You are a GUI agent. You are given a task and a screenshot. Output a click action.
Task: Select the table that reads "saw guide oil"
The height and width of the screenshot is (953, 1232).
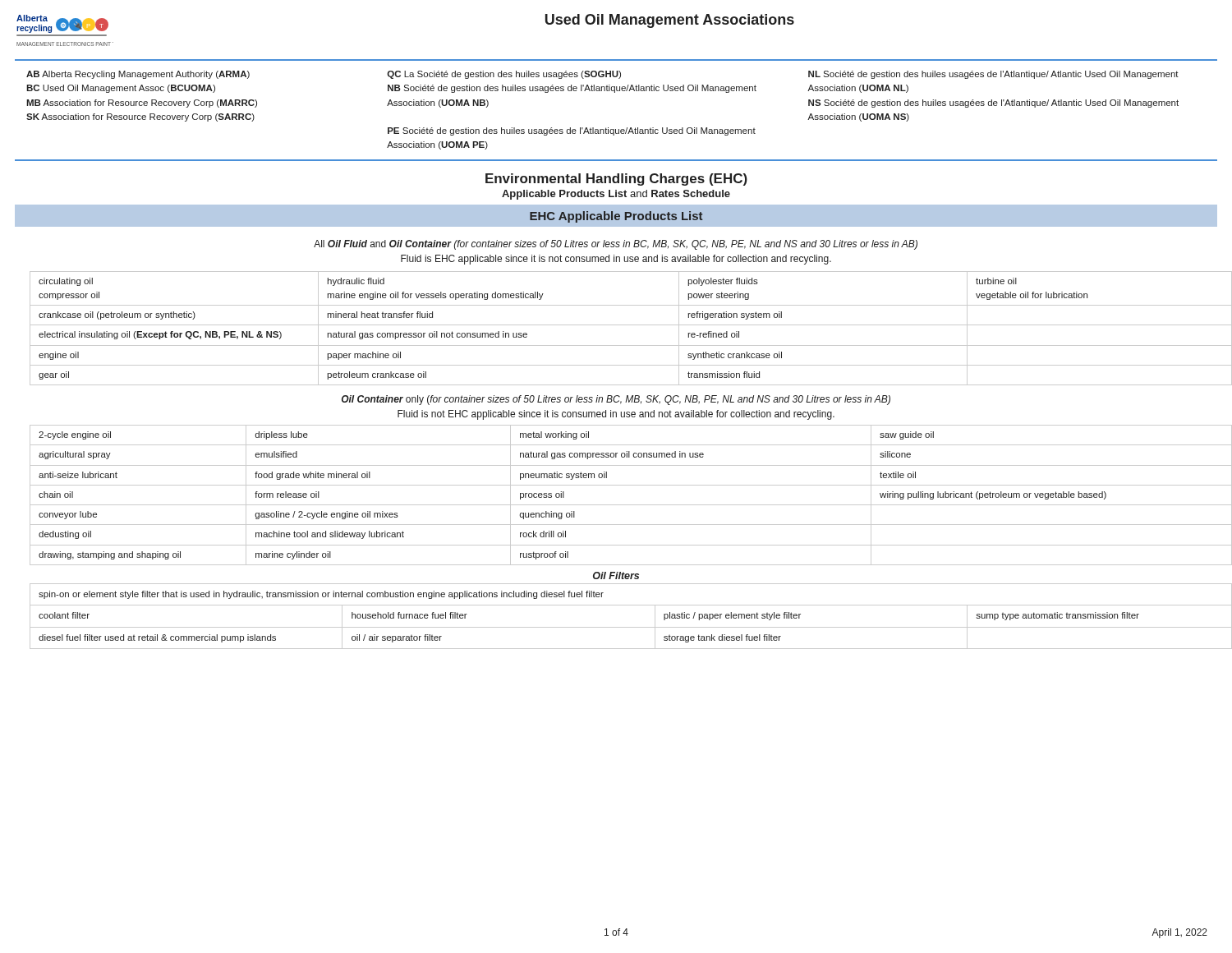[616, 495]
